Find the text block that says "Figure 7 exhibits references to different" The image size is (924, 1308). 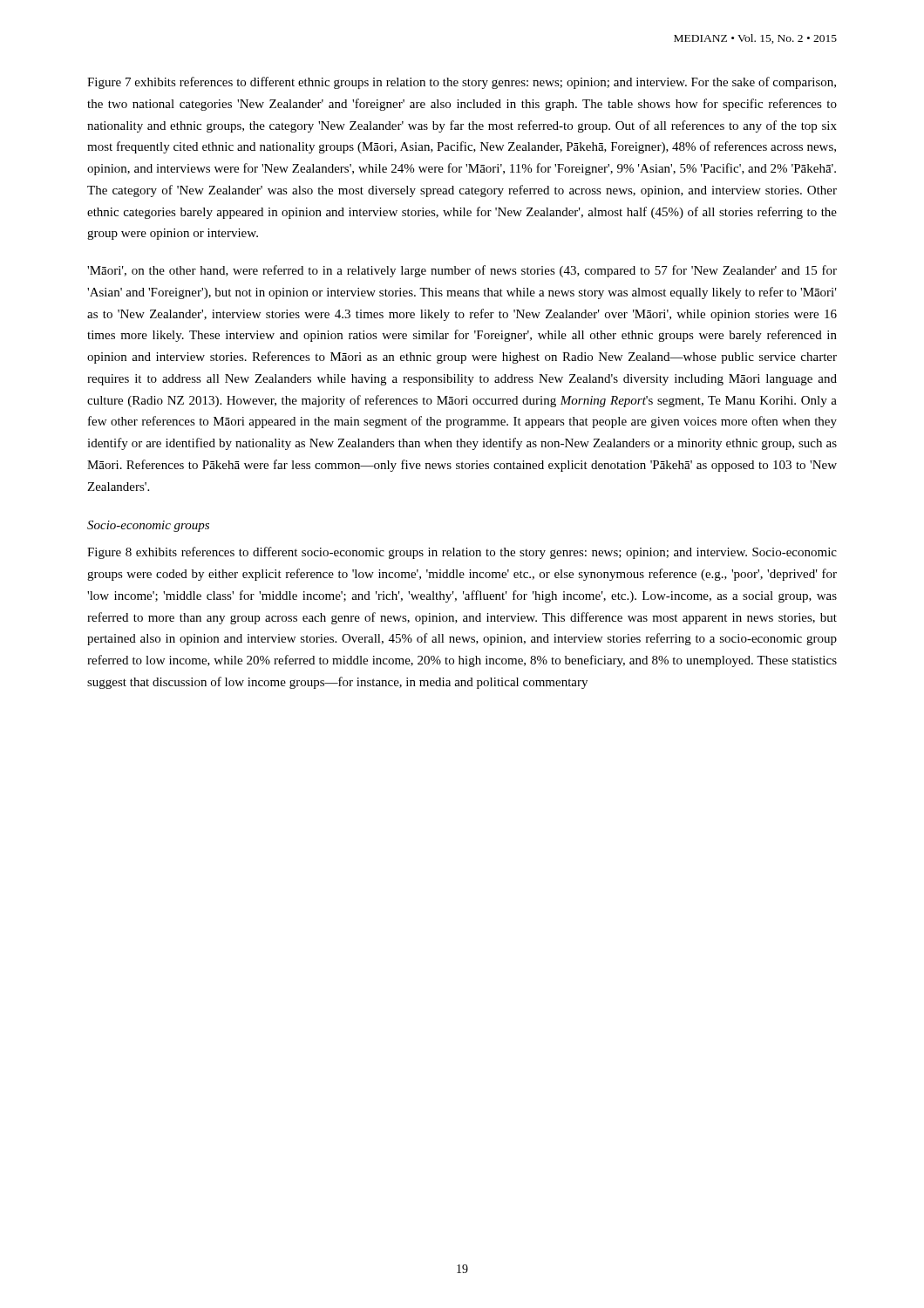pyautogui.click(x=462, y=157)
